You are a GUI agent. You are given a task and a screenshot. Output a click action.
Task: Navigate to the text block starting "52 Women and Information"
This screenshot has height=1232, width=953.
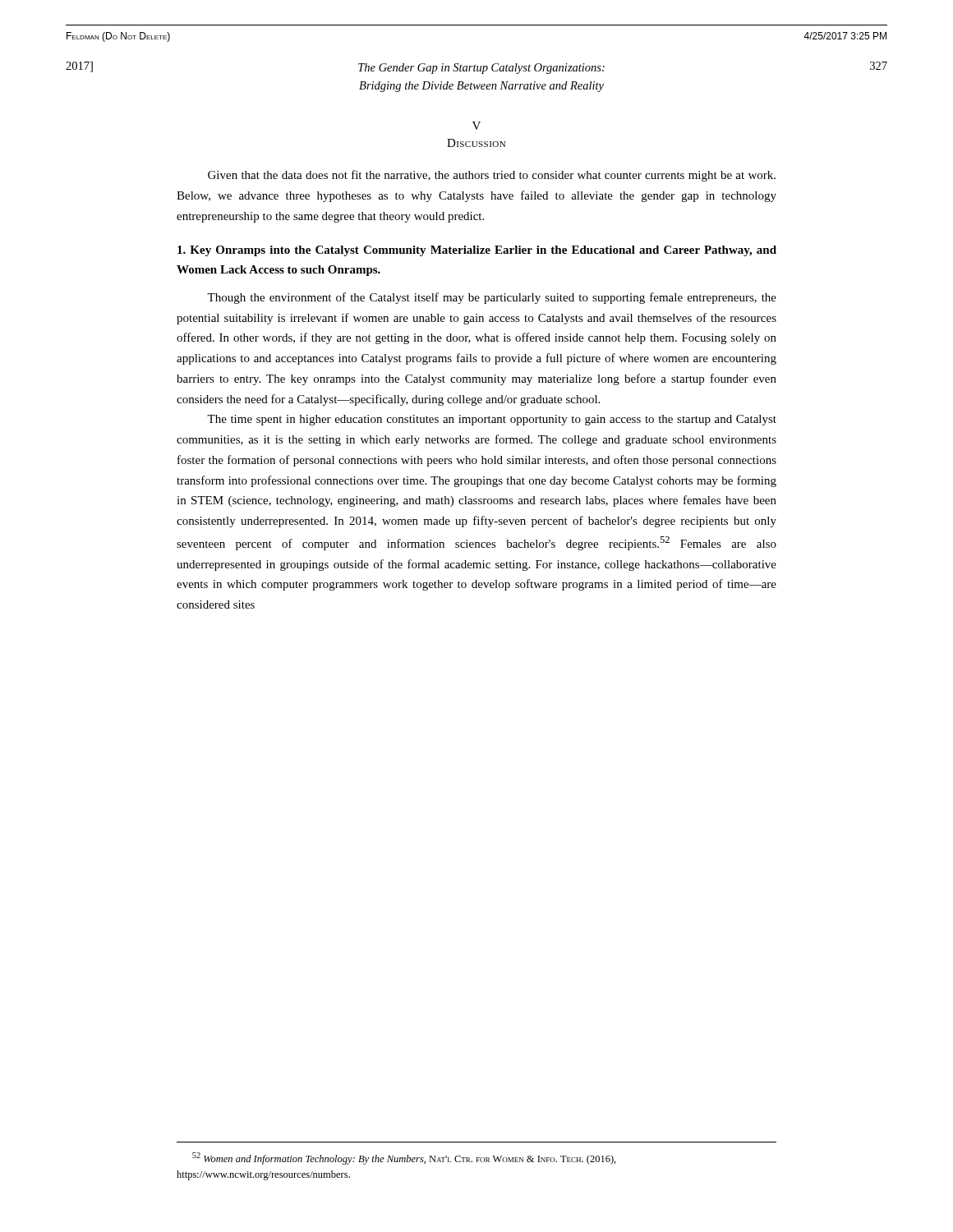click(x=396, y=1166)
